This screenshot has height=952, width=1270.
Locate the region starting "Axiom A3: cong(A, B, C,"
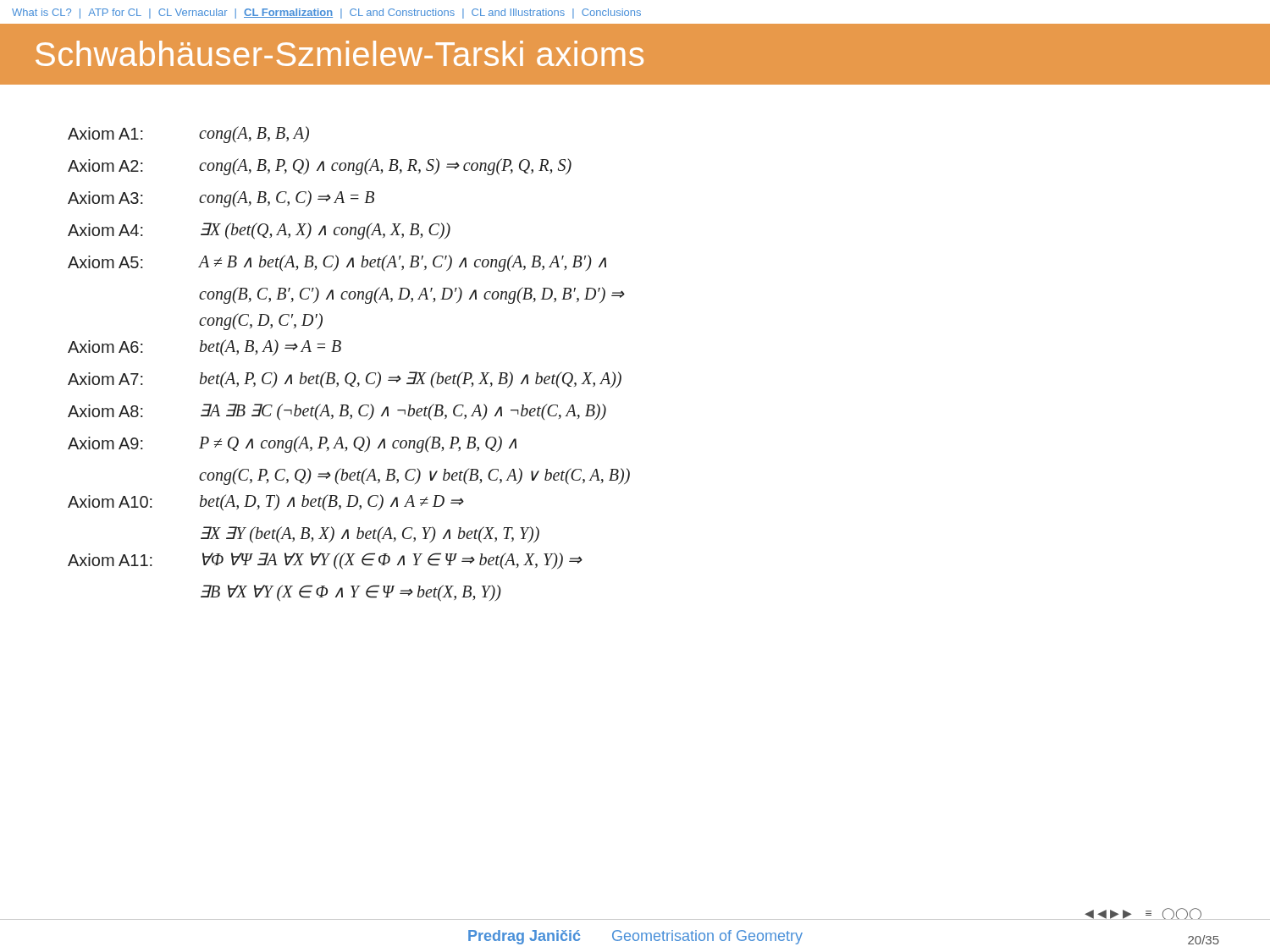221,198
